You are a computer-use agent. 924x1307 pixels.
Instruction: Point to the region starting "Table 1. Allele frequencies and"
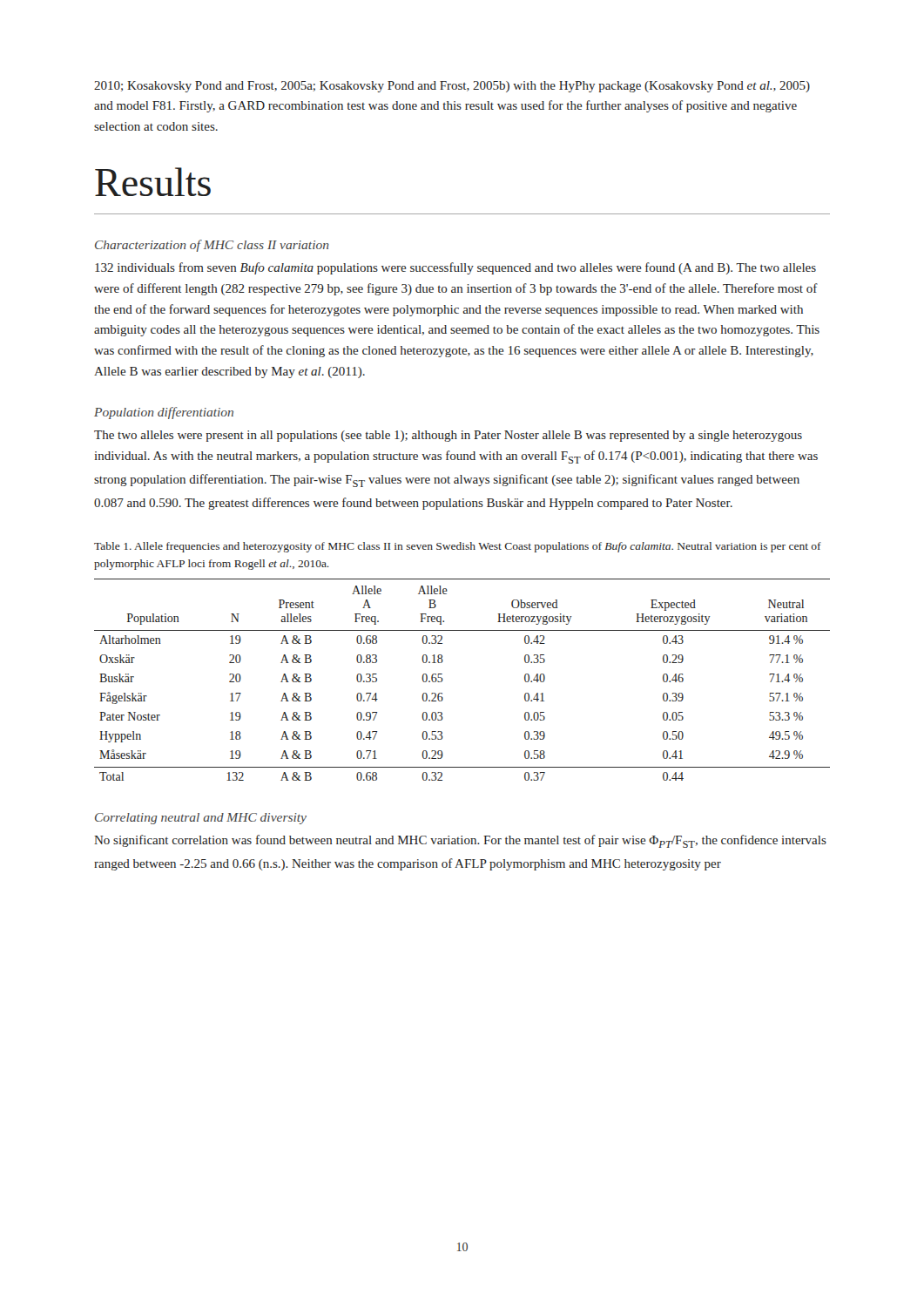coord(462,555)
